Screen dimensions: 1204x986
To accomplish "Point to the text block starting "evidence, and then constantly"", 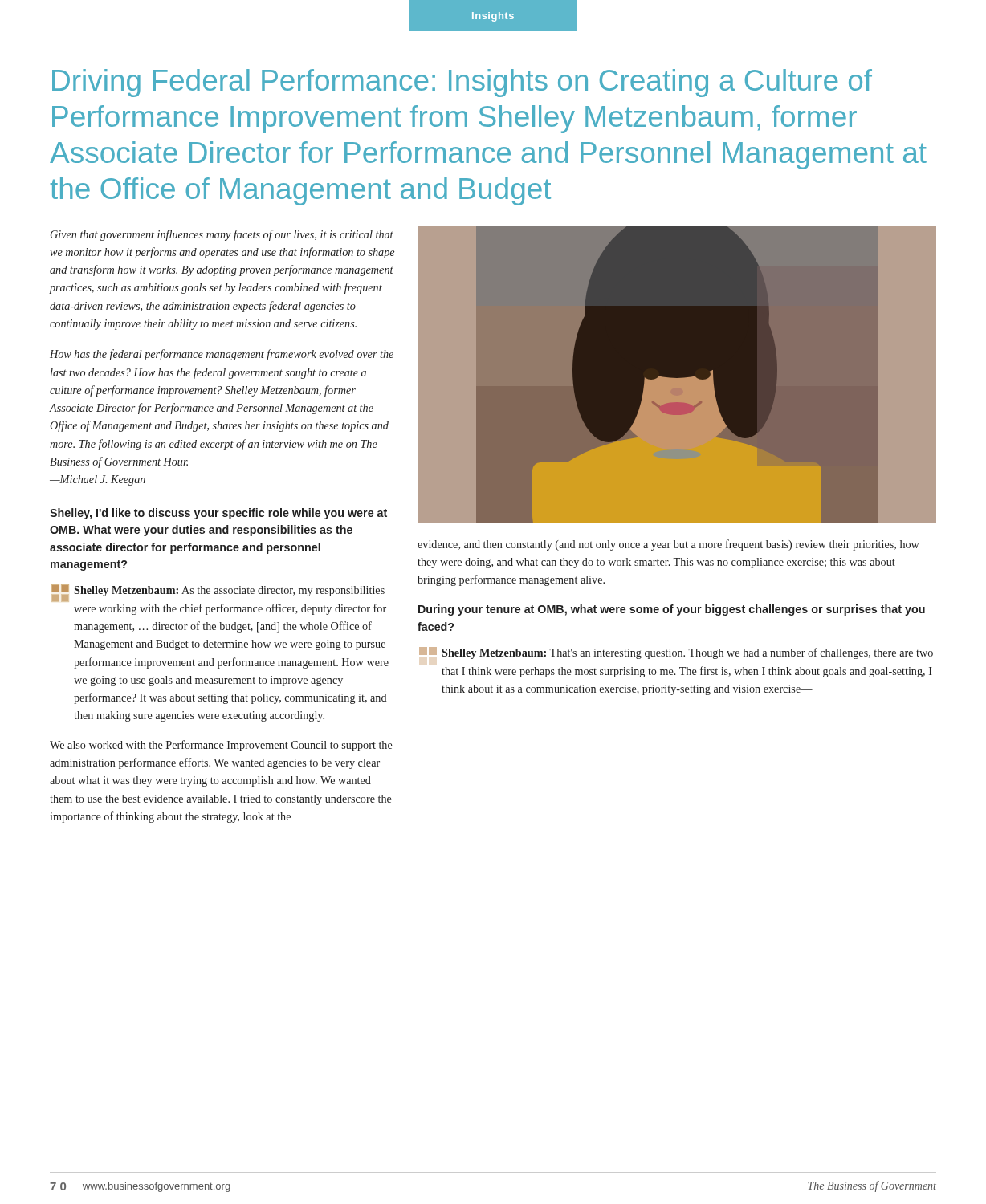I will click(668, 562).
